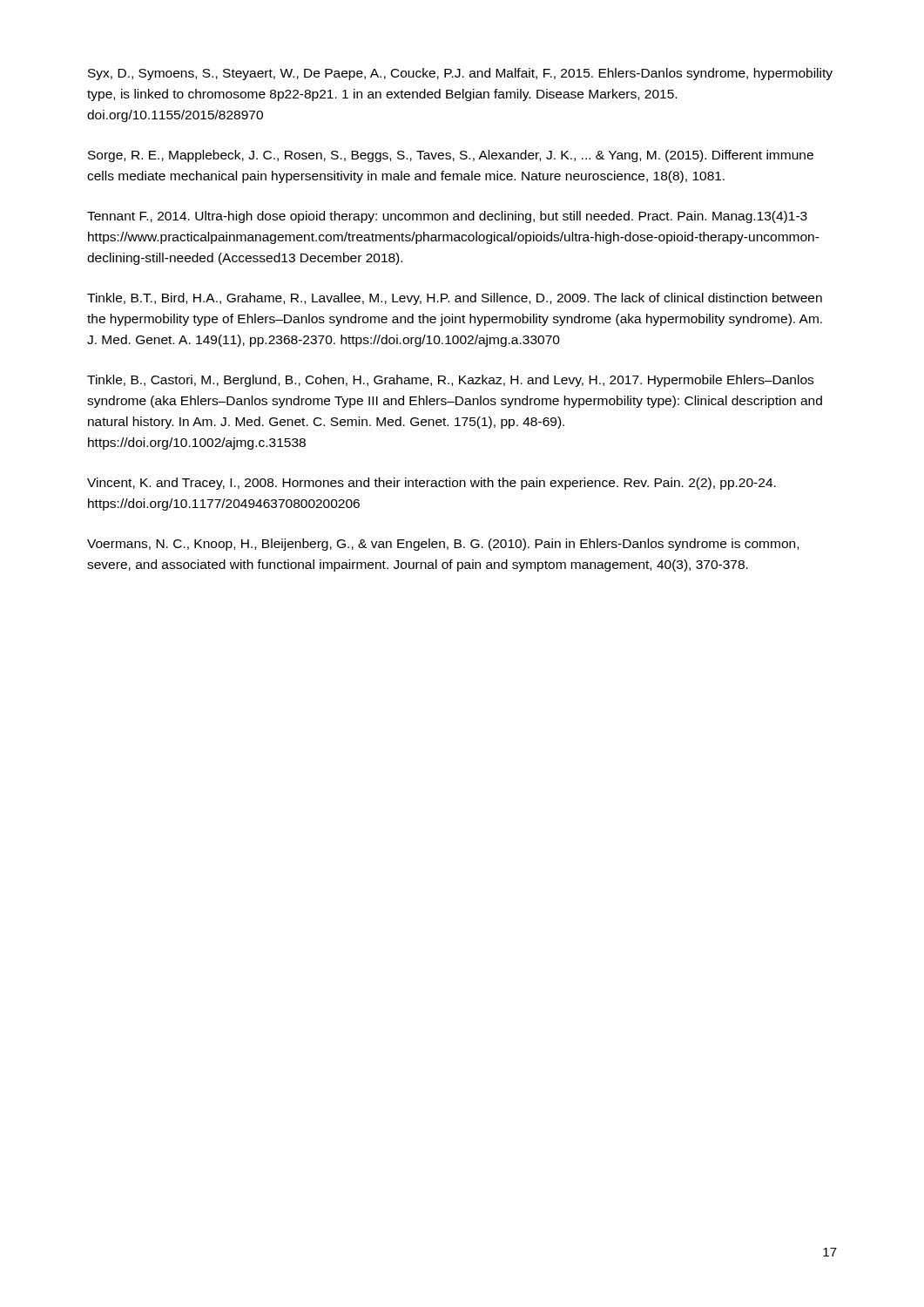Viewport: 924px width, 1307px height.
Task: Find the passage starting "Vincent, K. and Tracey, I., 2008."
Action: point(432,493)
